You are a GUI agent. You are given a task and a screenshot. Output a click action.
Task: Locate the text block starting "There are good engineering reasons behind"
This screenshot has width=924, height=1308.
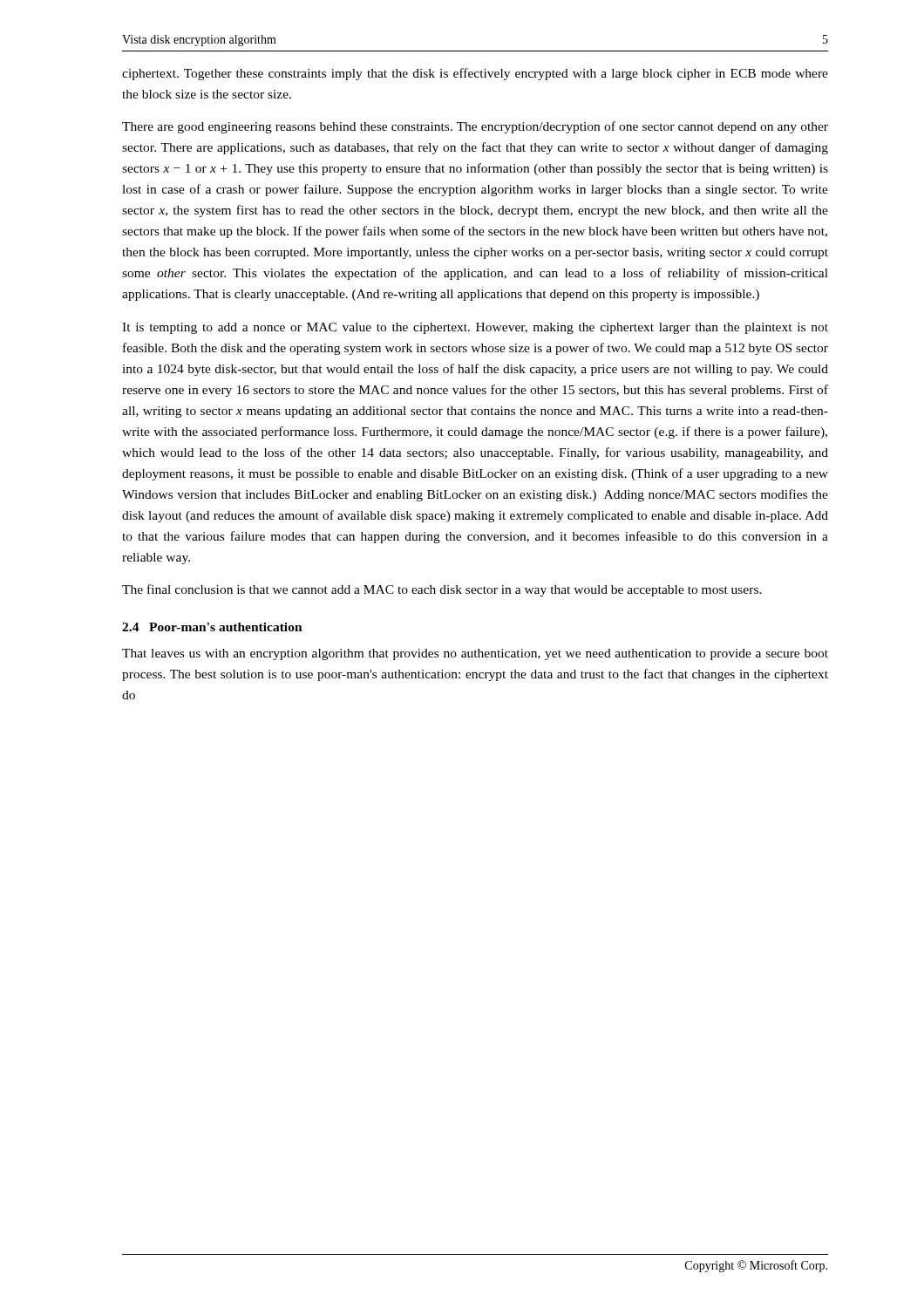coord(475,210)
